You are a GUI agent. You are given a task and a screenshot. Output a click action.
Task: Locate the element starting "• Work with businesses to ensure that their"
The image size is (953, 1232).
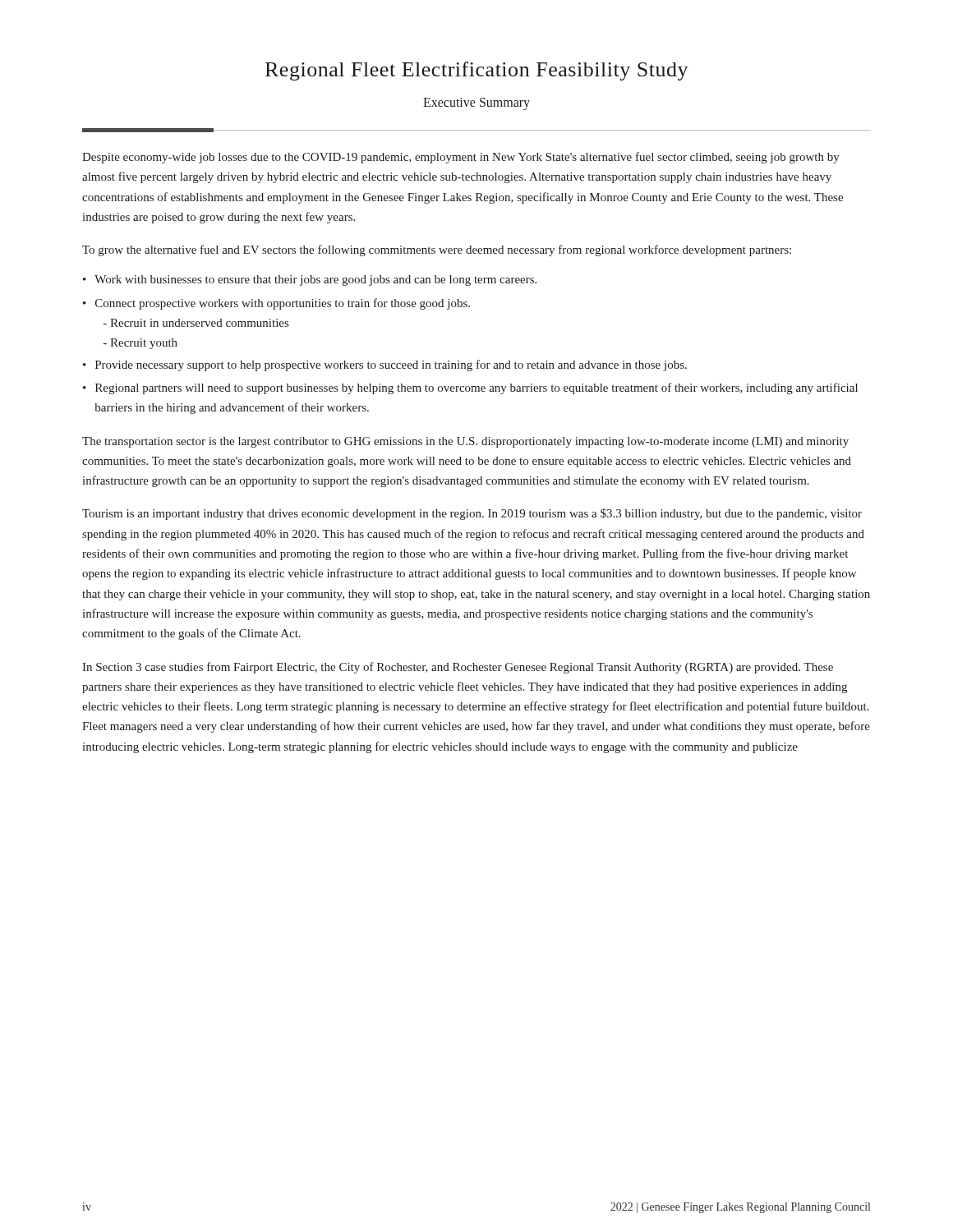(310, 280)
